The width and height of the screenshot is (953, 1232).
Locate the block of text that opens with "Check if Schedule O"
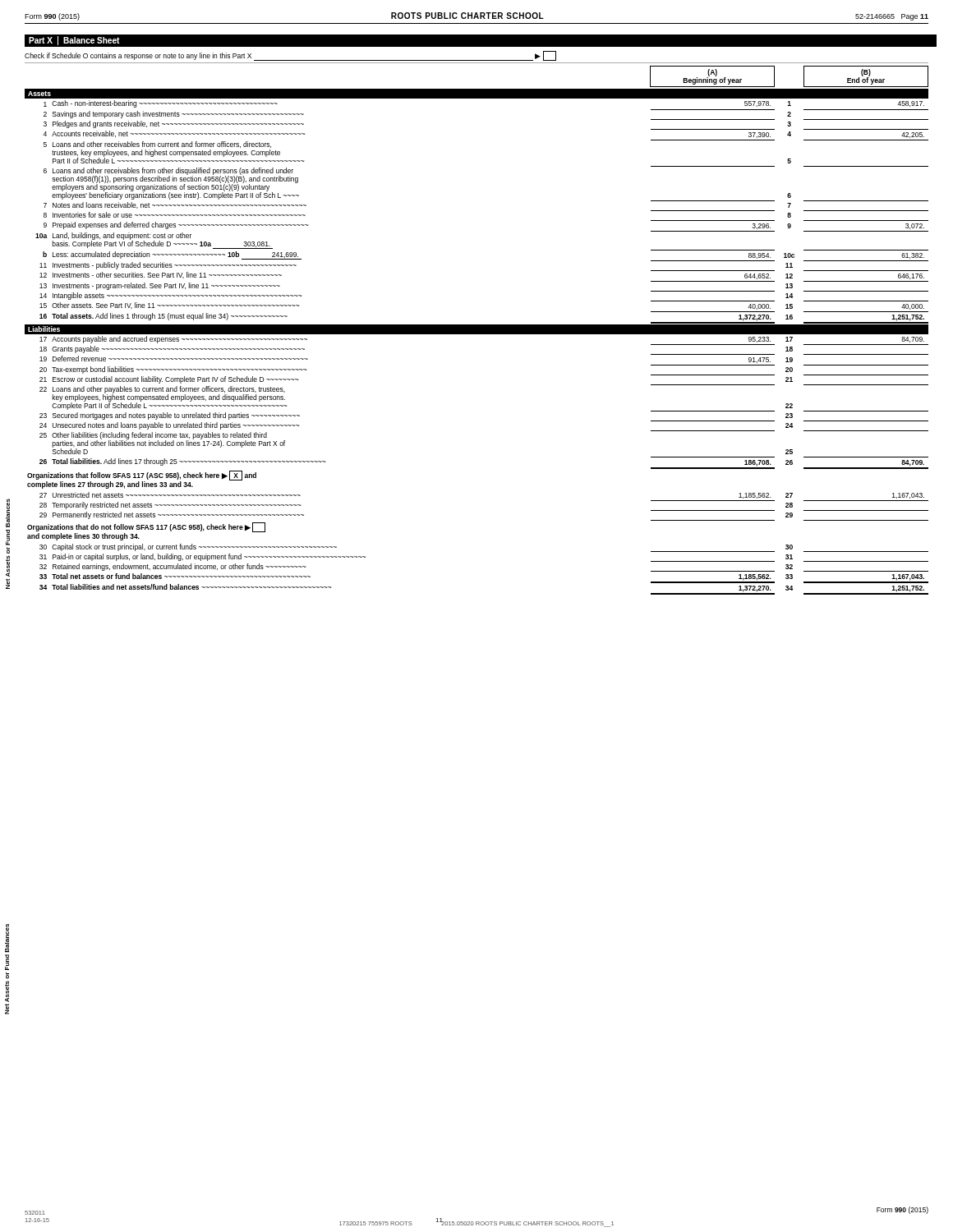click(x=290, y=56)
